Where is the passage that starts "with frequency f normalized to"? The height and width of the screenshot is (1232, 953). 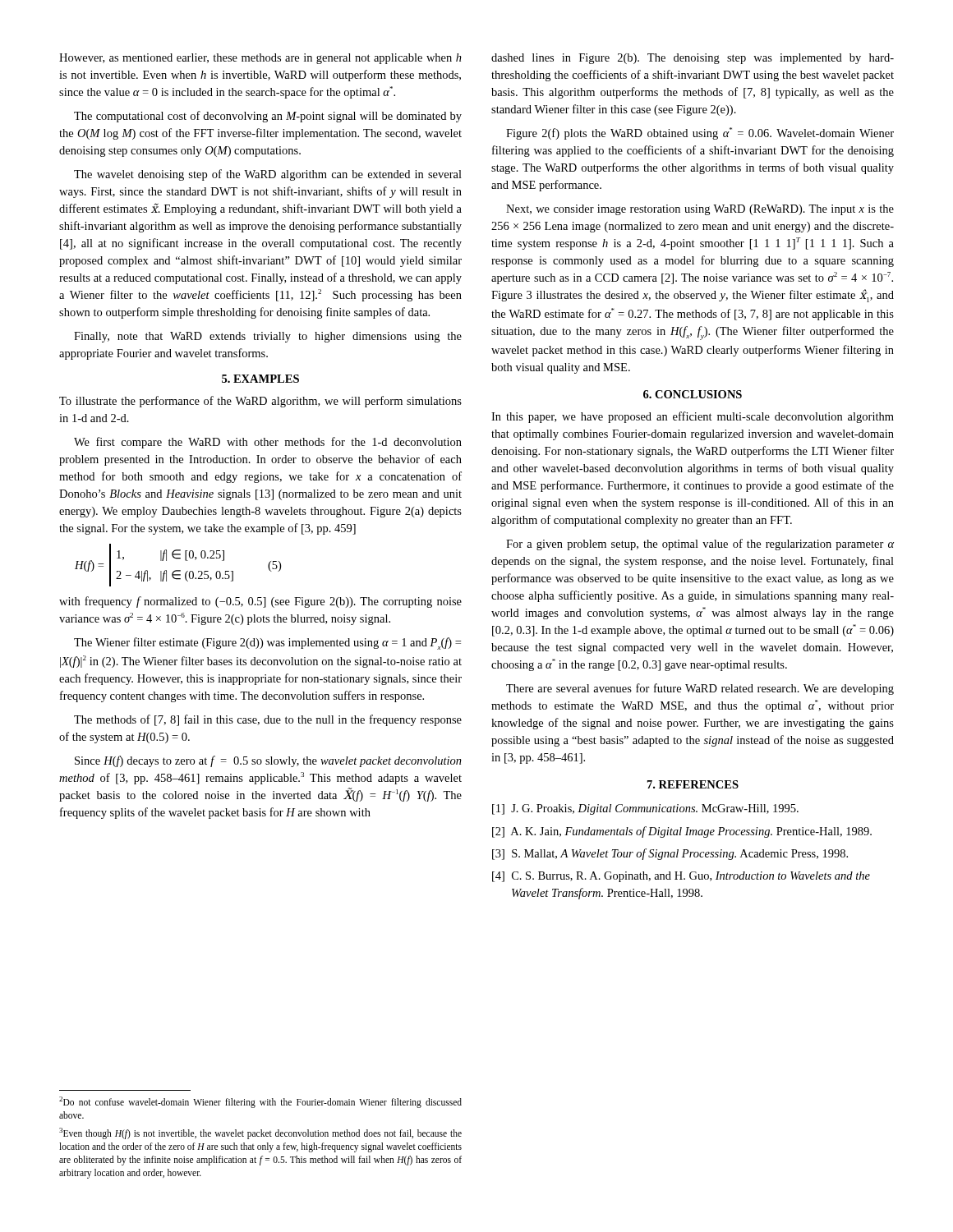tap(260, 610)
